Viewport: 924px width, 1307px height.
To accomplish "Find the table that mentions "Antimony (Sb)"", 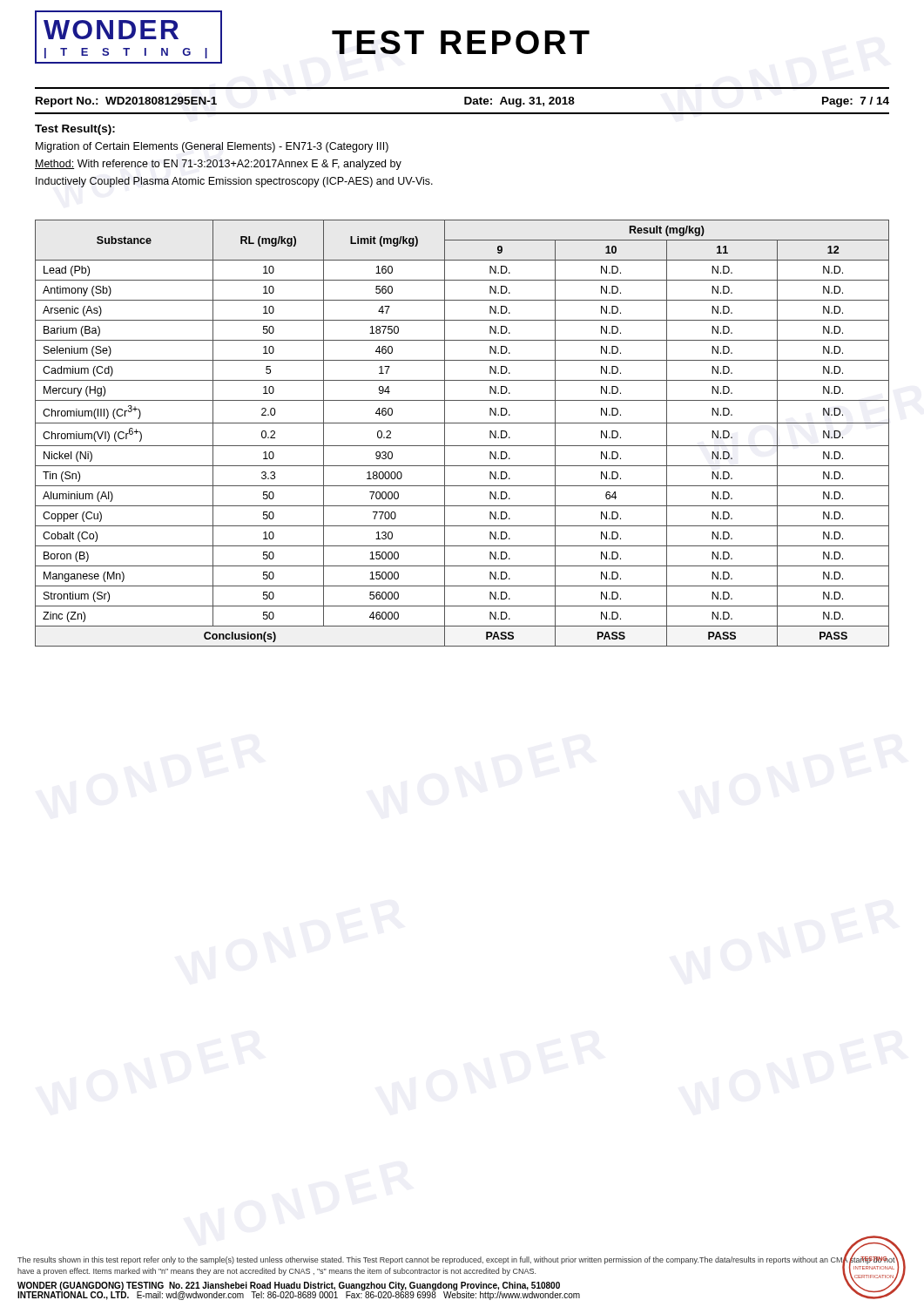I will tap(462, 433).
